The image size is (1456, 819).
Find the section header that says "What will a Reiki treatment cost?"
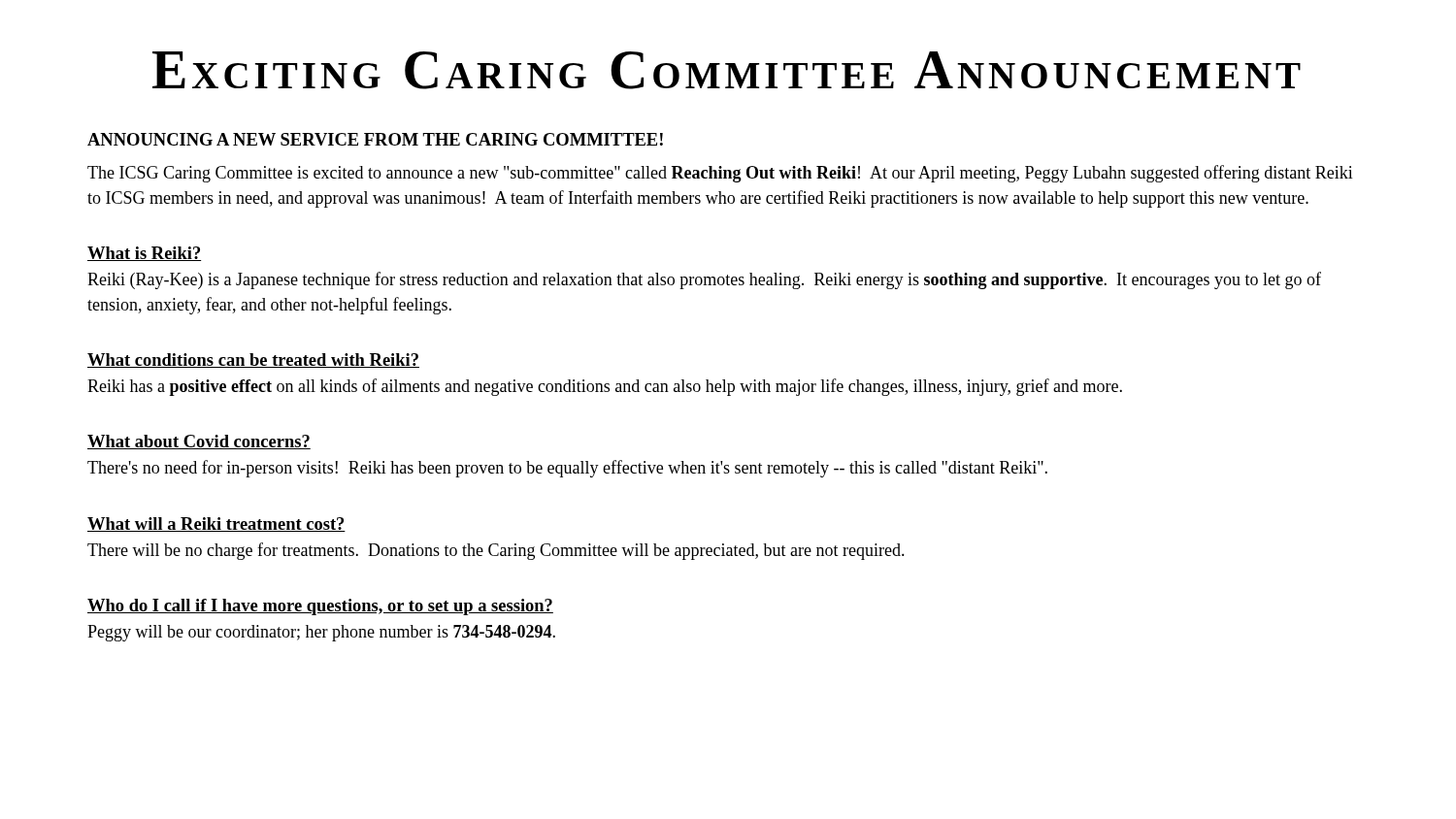[x=216, y=524]
